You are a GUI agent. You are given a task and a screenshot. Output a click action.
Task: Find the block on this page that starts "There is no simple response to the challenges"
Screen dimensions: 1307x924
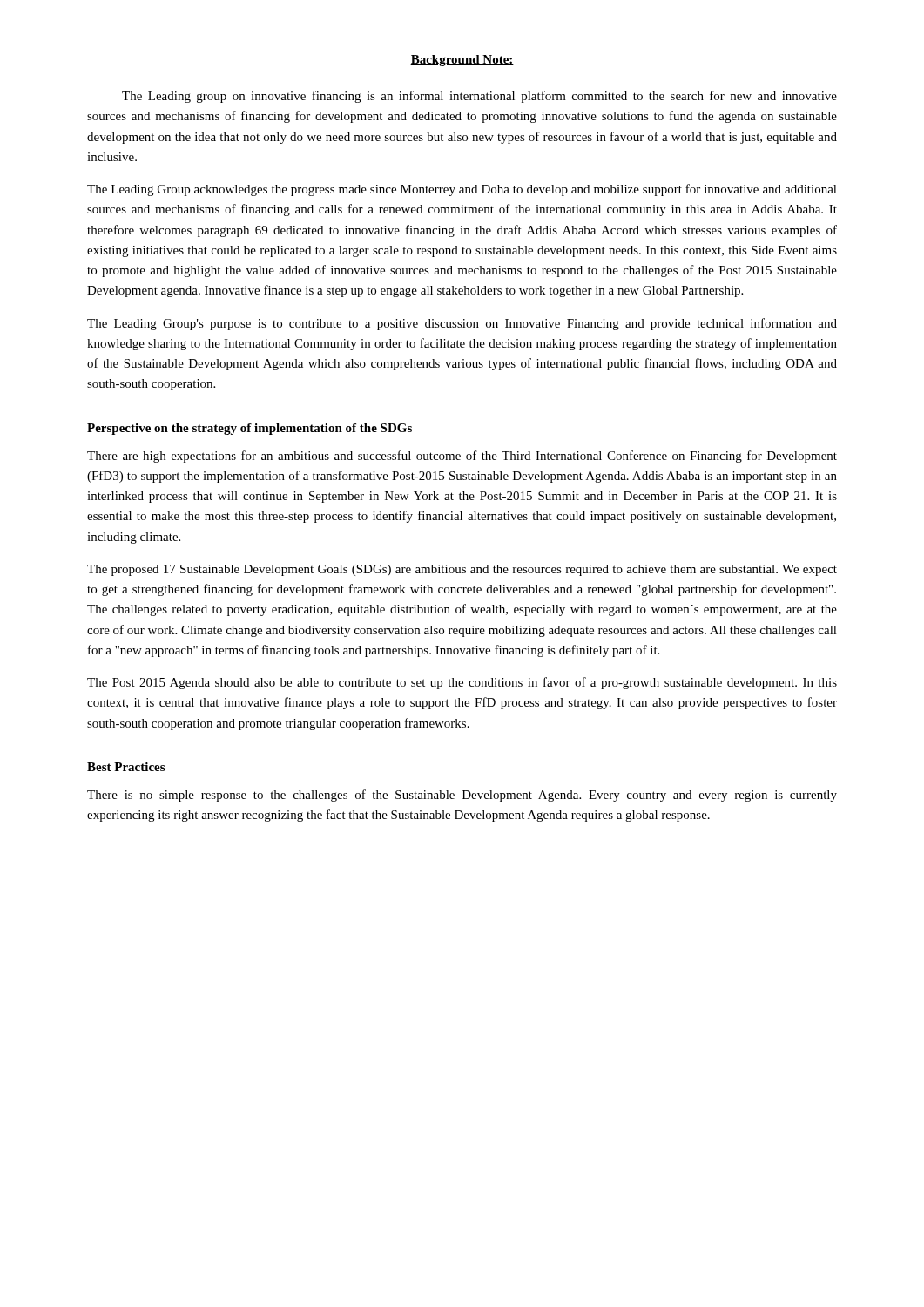(x=462, y=805)
